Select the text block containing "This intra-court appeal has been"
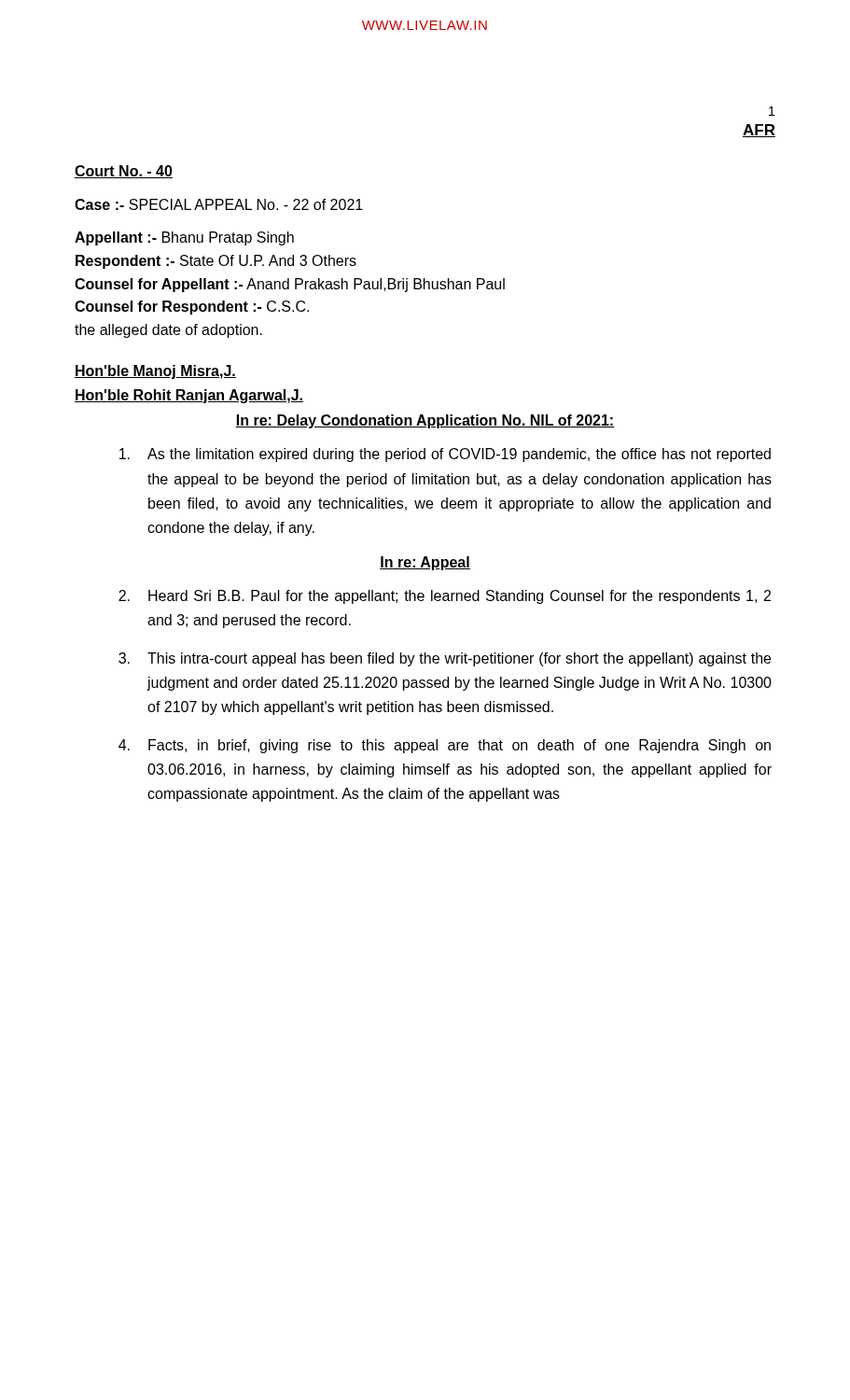850x1400 pixels. point(423,683)
